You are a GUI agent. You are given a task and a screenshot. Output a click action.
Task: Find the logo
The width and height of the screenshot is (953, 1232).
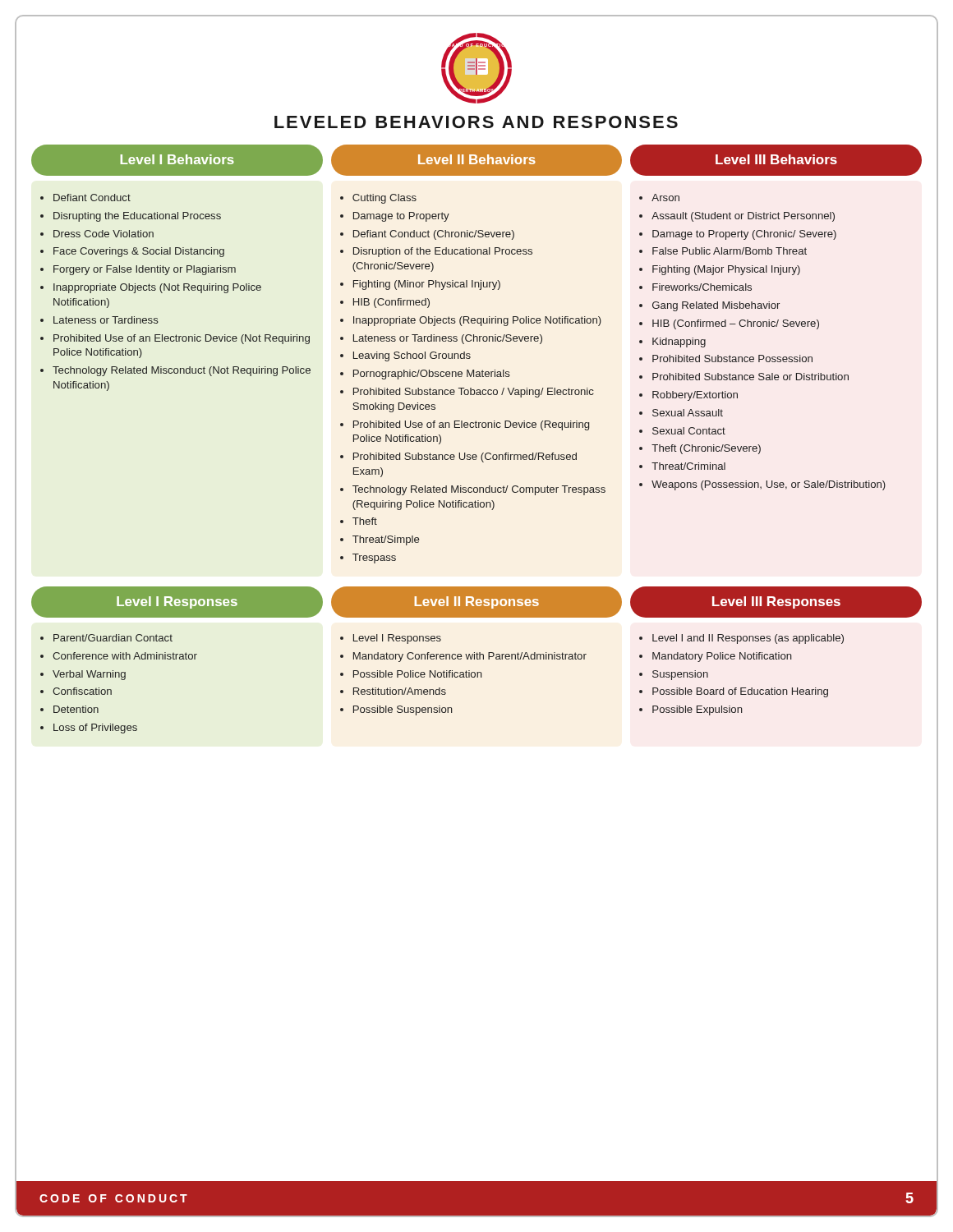[x=476, y=64]
